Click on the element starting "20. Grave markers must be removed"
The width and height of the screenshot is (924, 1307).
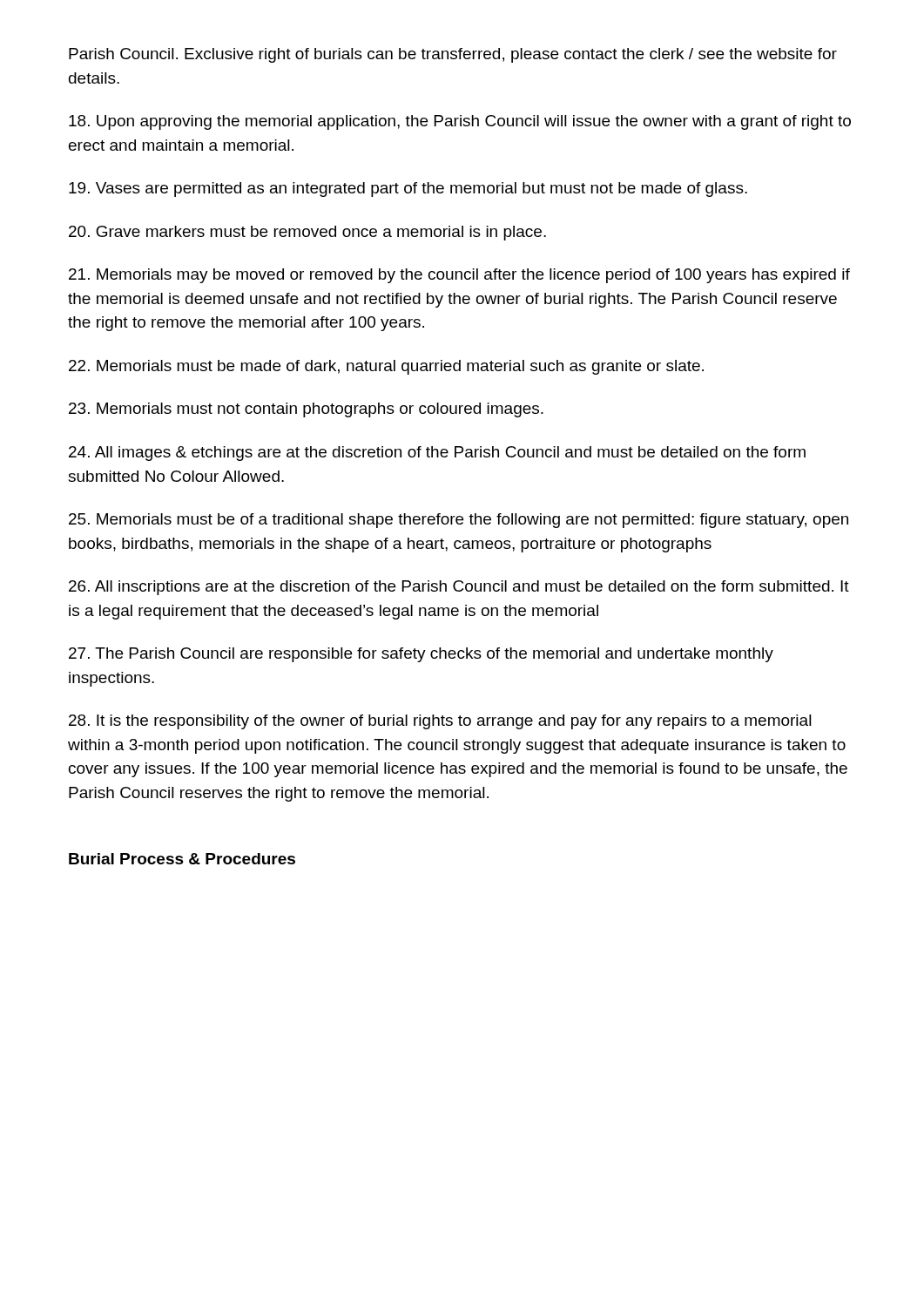click(x=308, y=231)
